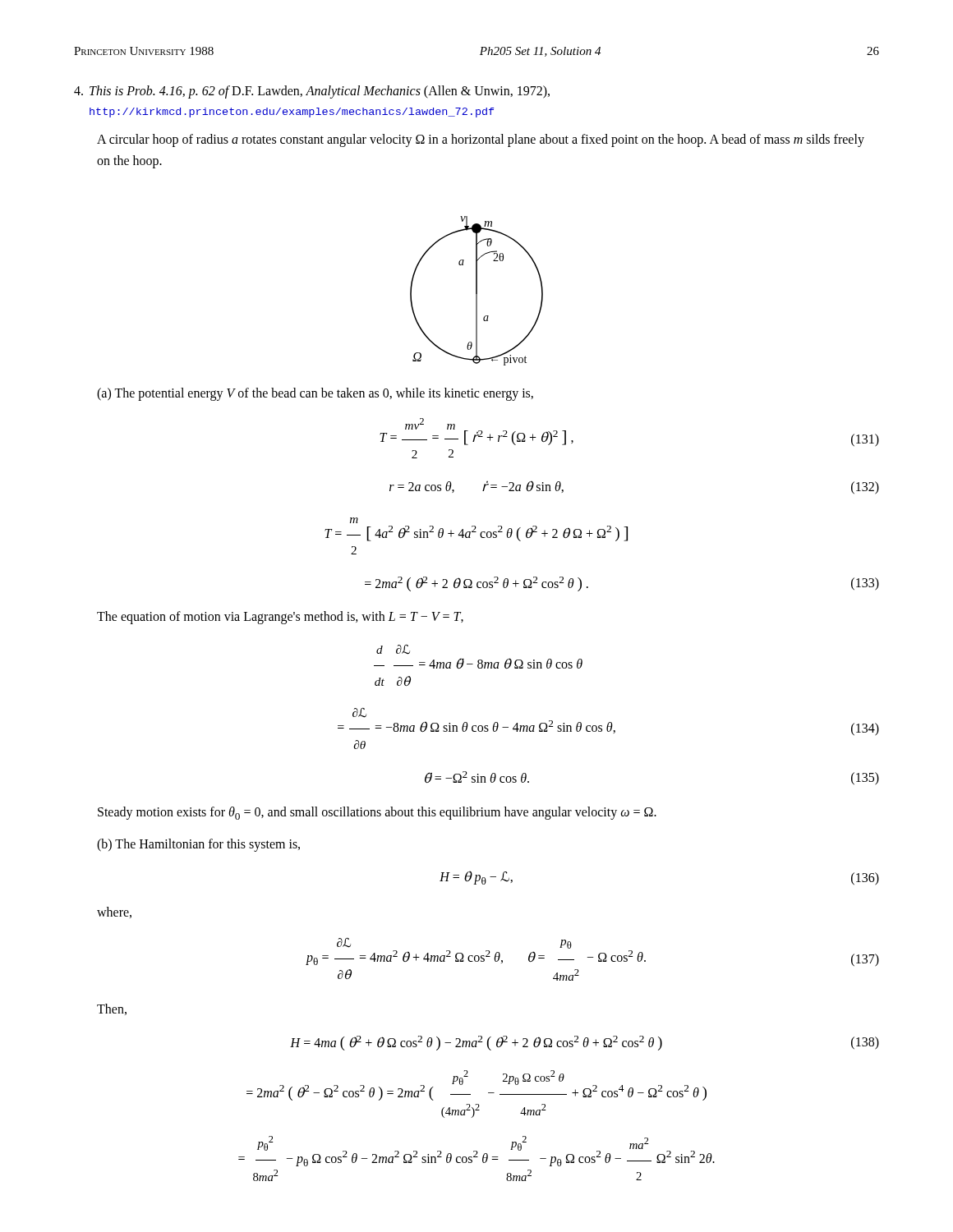Select the text block containing "(b) The Hamiltonian"

[199, 844]
